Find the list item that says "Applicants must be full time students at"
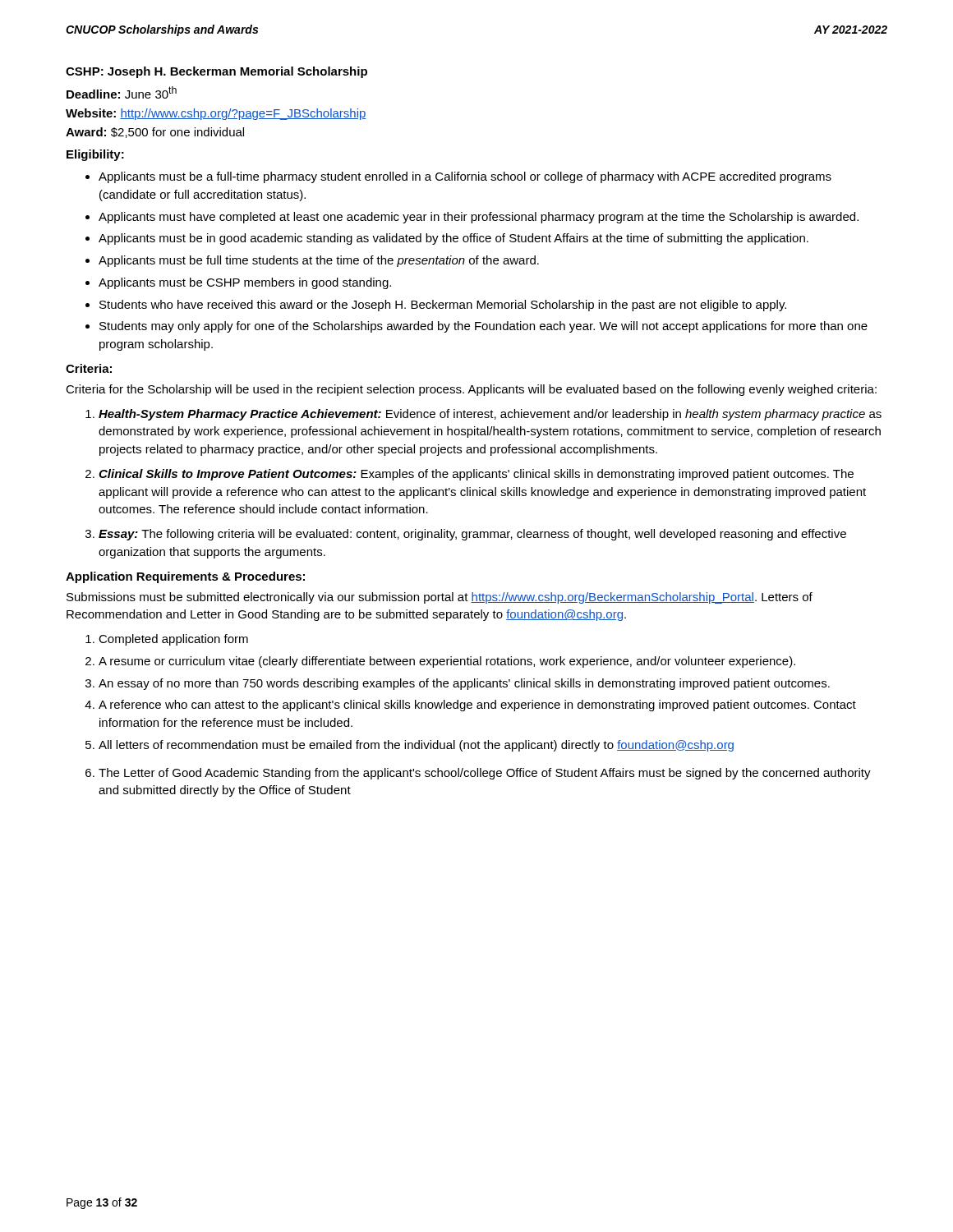This screenshot has height=1232, width=953. click(319, 260)
